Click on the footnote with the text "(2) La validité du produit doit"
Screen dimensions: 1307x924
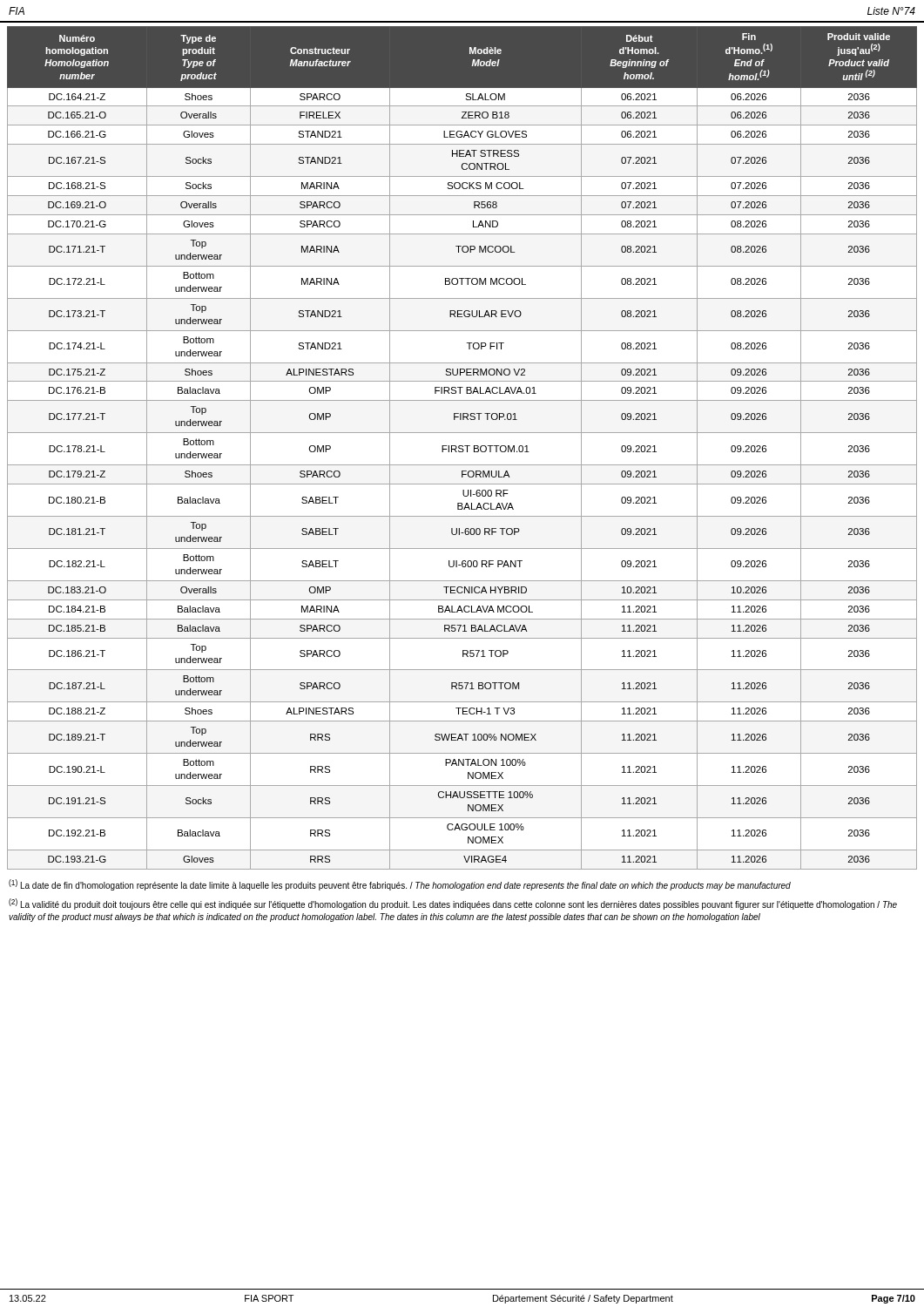453,910
